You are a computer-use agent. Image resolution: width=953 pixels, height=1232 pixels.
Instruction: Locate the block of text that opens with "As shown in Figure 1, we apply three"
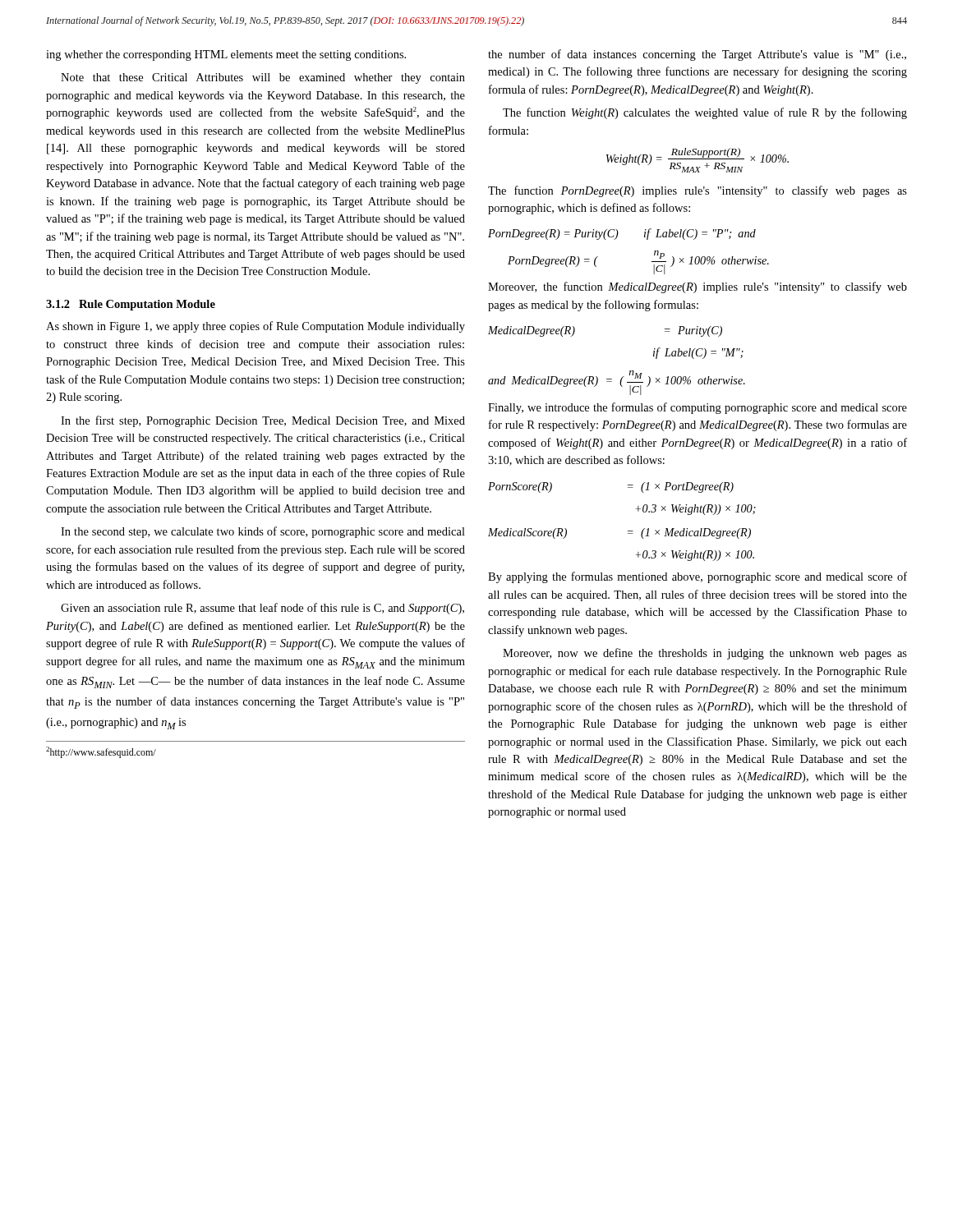click(255, 526)
